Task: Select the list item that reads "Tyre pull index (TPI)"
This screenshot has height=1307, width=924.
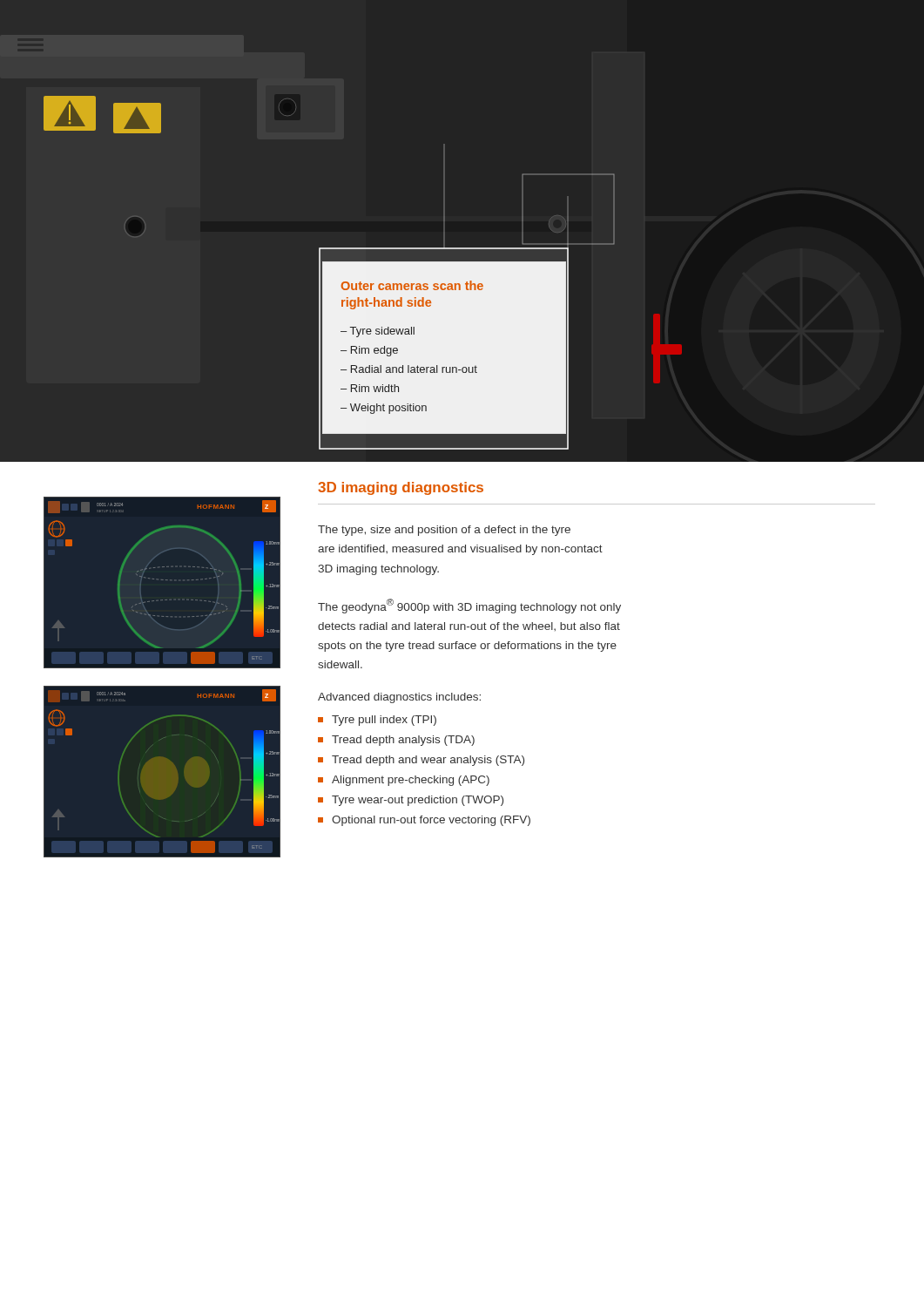Action: [384, 720]
